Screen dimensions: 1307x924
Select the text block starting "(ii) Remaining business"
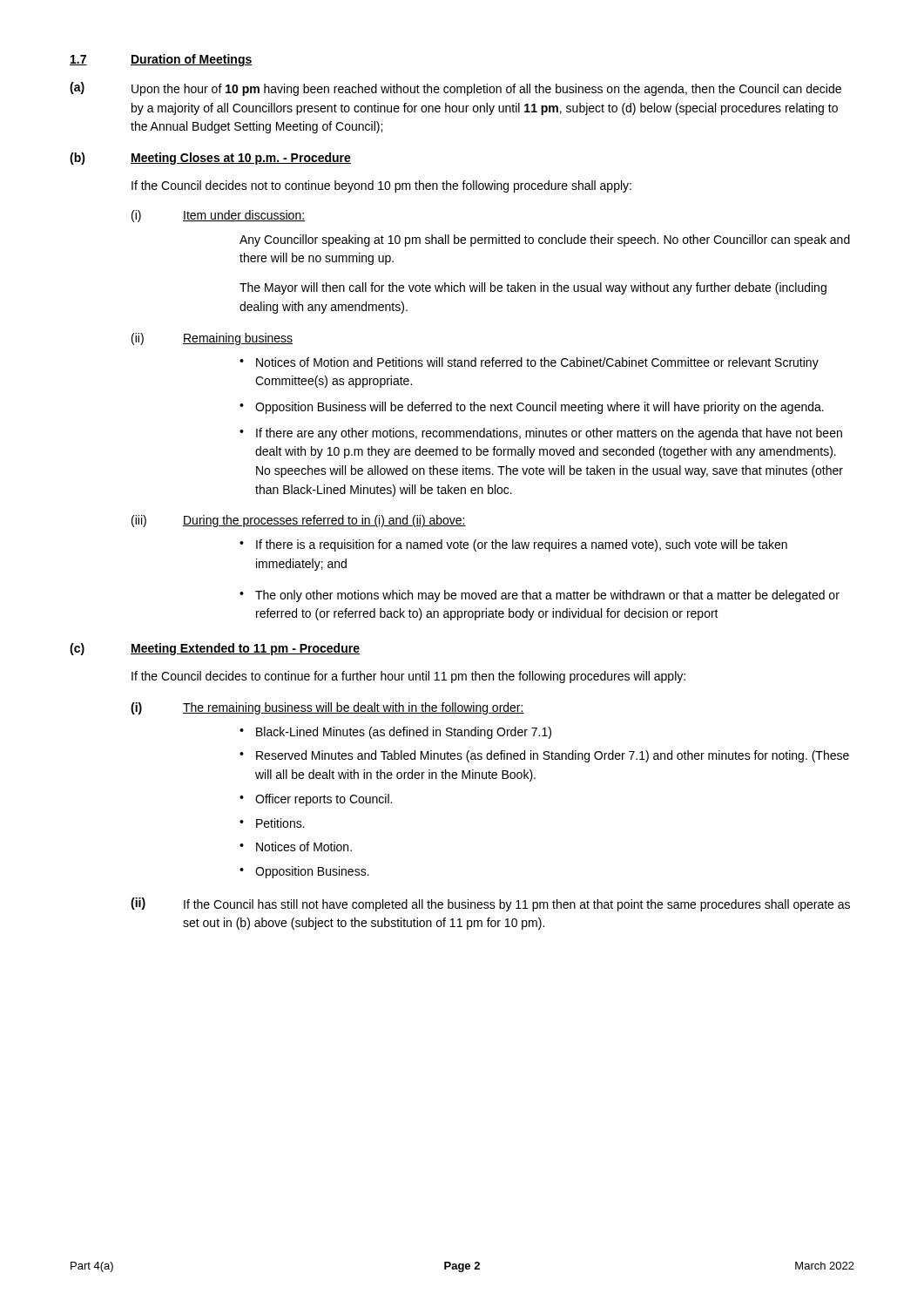point(212,338)
